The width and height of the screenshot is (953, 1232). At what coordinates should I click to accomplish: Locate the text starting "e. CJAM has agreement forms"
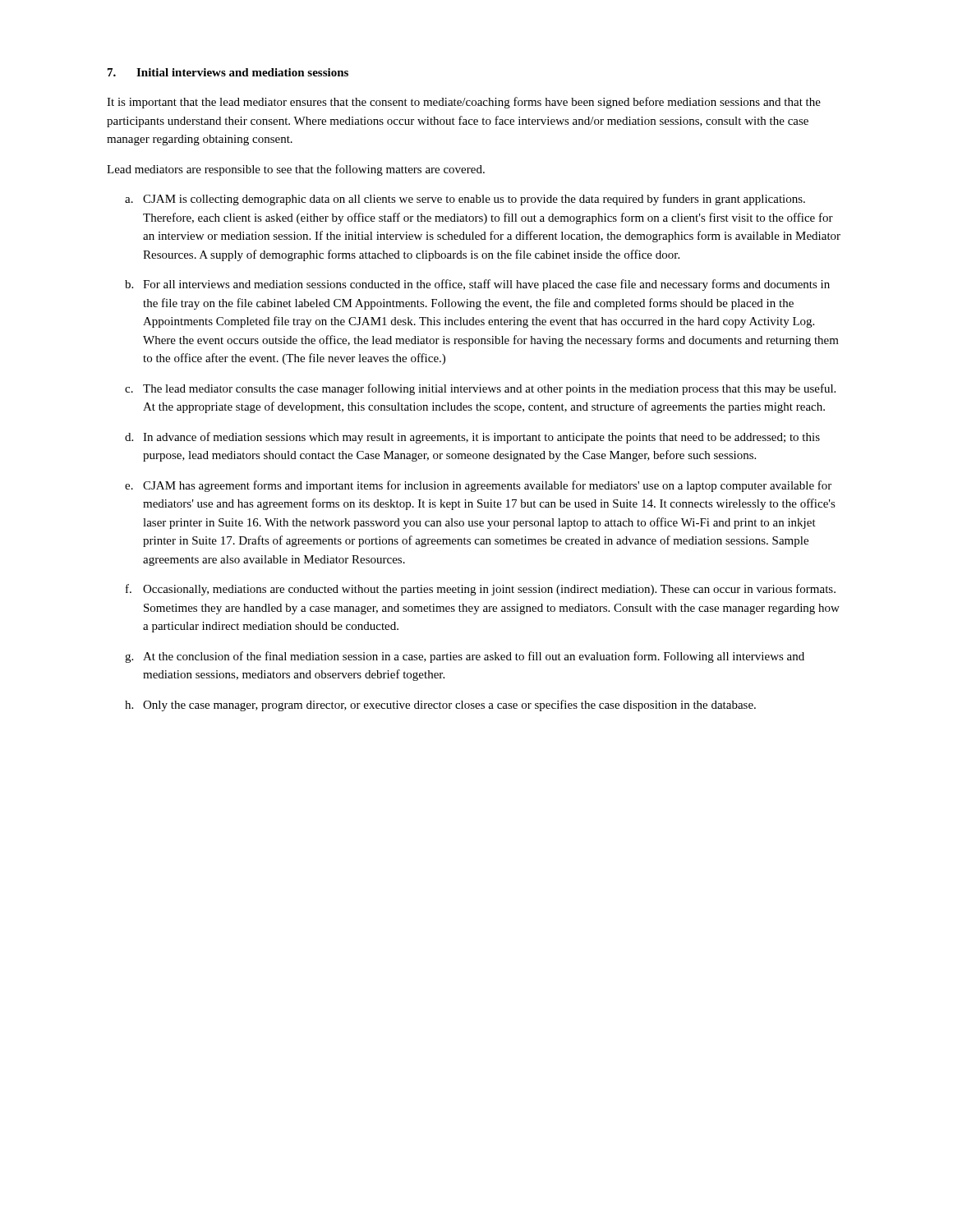click(476, 522)
